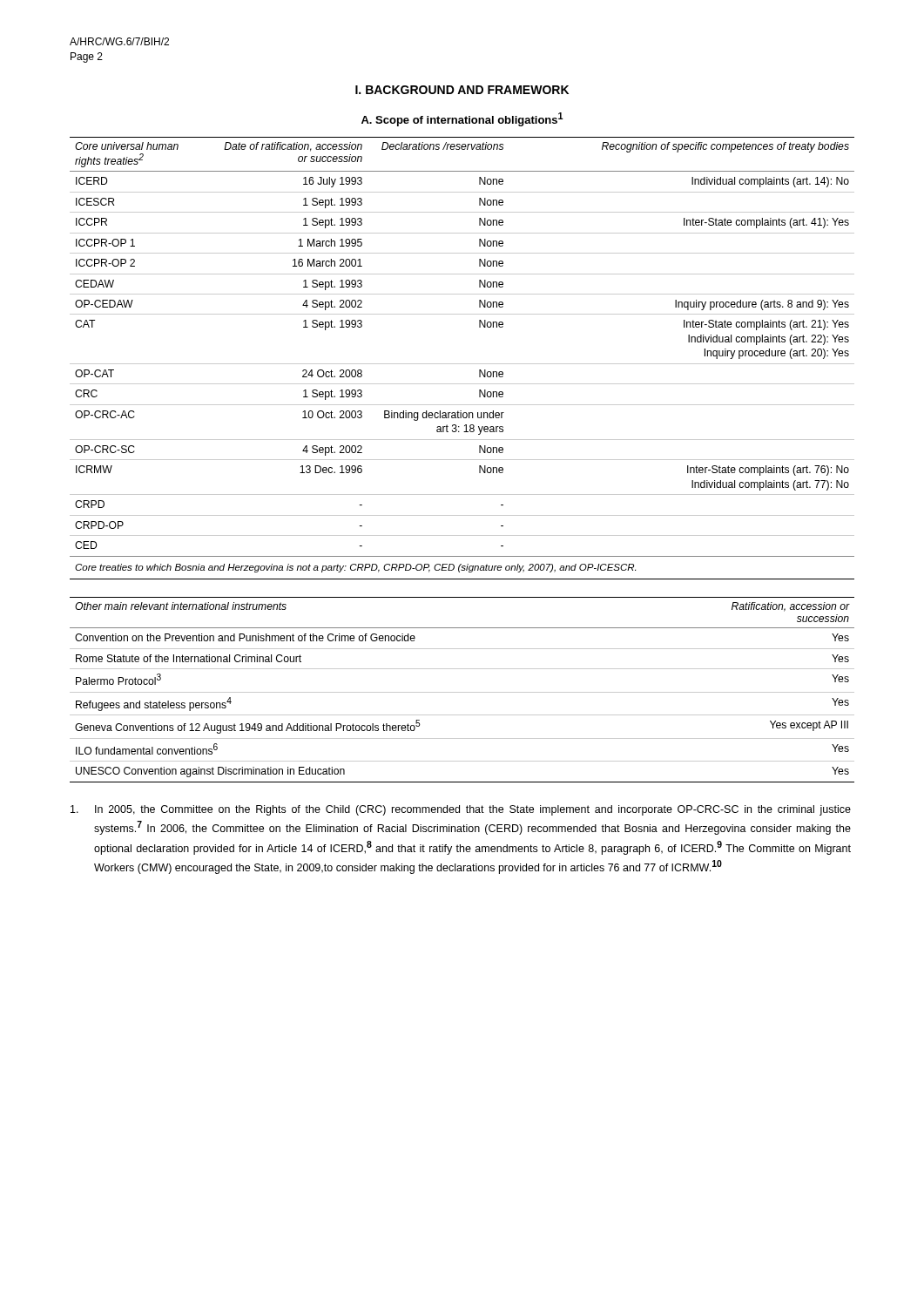Find the passage starting "I. BACKGROUND AND FRAMEWORK"

tap(462, 90)
